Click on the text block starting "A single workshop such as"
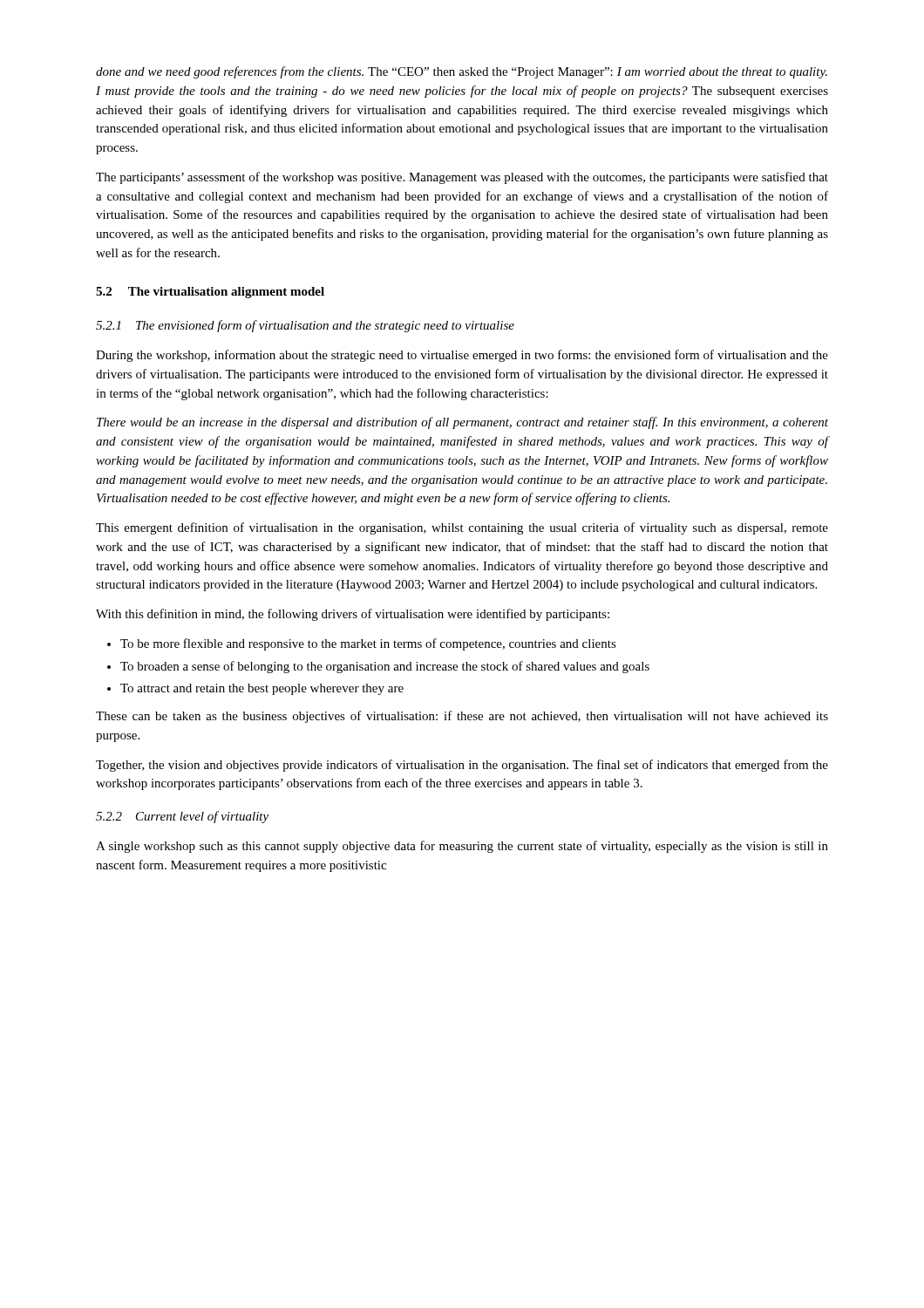Viewport: 924px width, 1308px height. 462,855
